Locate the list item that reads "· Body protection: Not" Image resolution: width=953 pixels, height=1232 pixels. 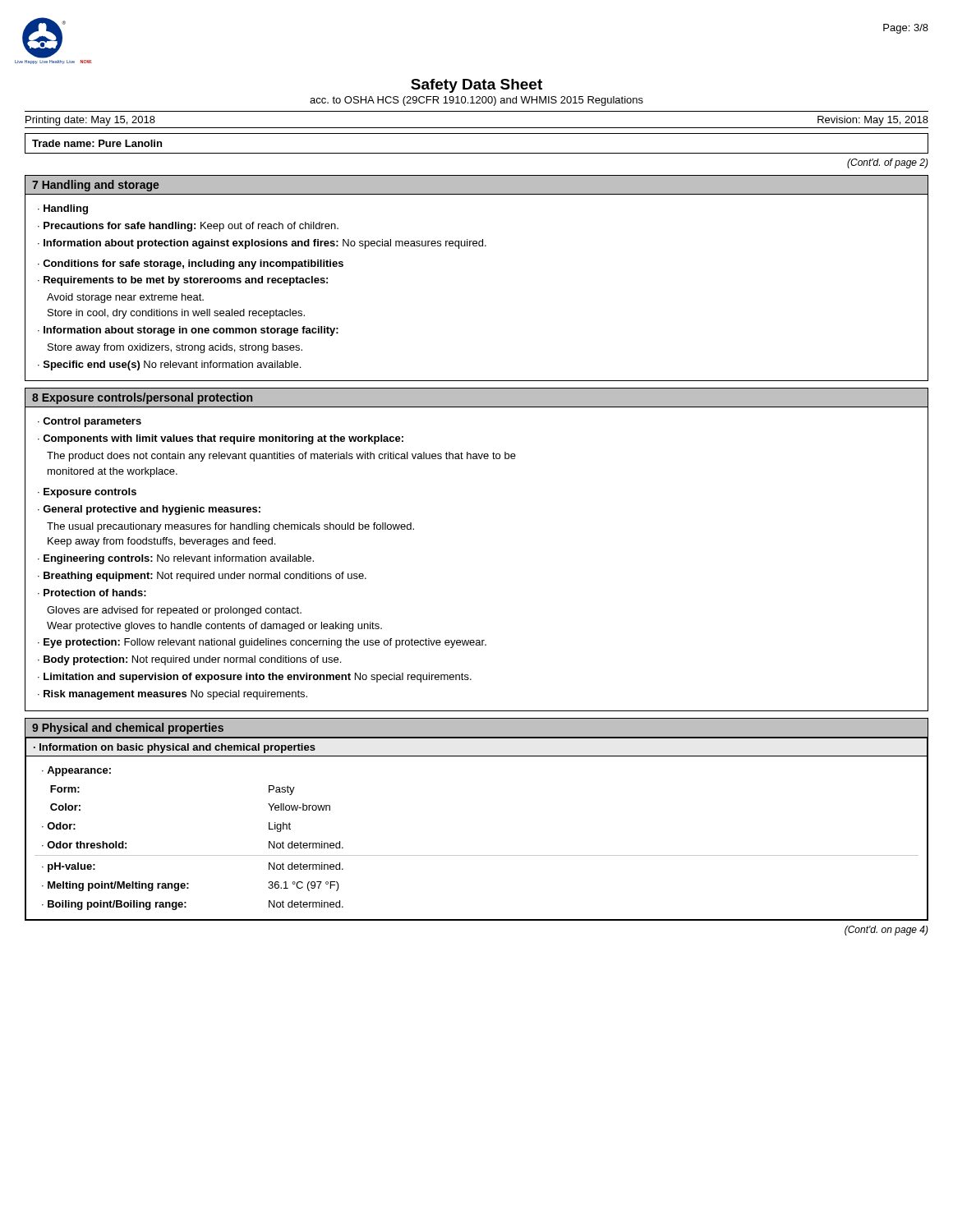190,659
